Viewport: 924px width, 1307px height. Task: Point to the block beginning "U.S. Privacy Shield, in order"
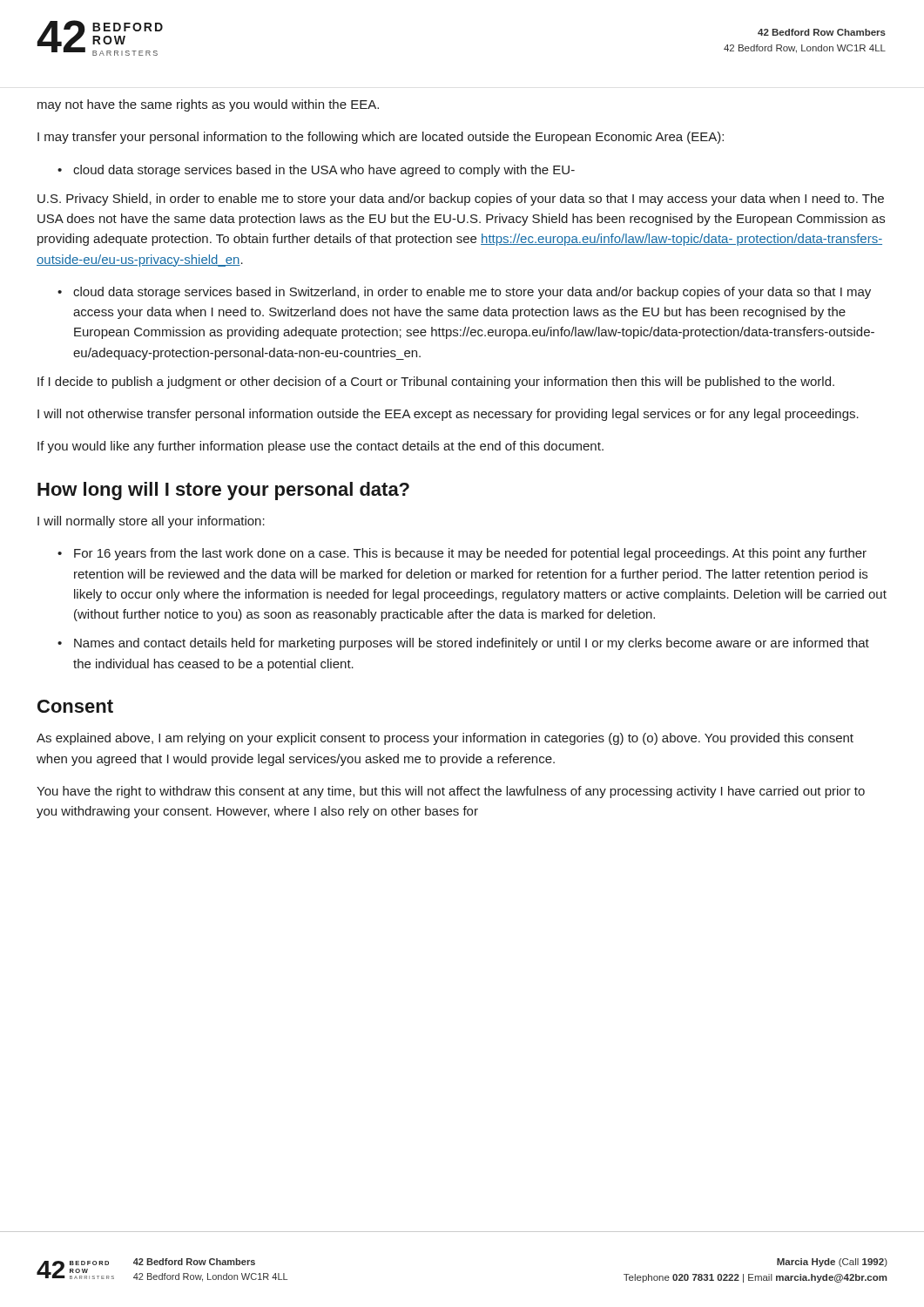[x=461, y=228]
